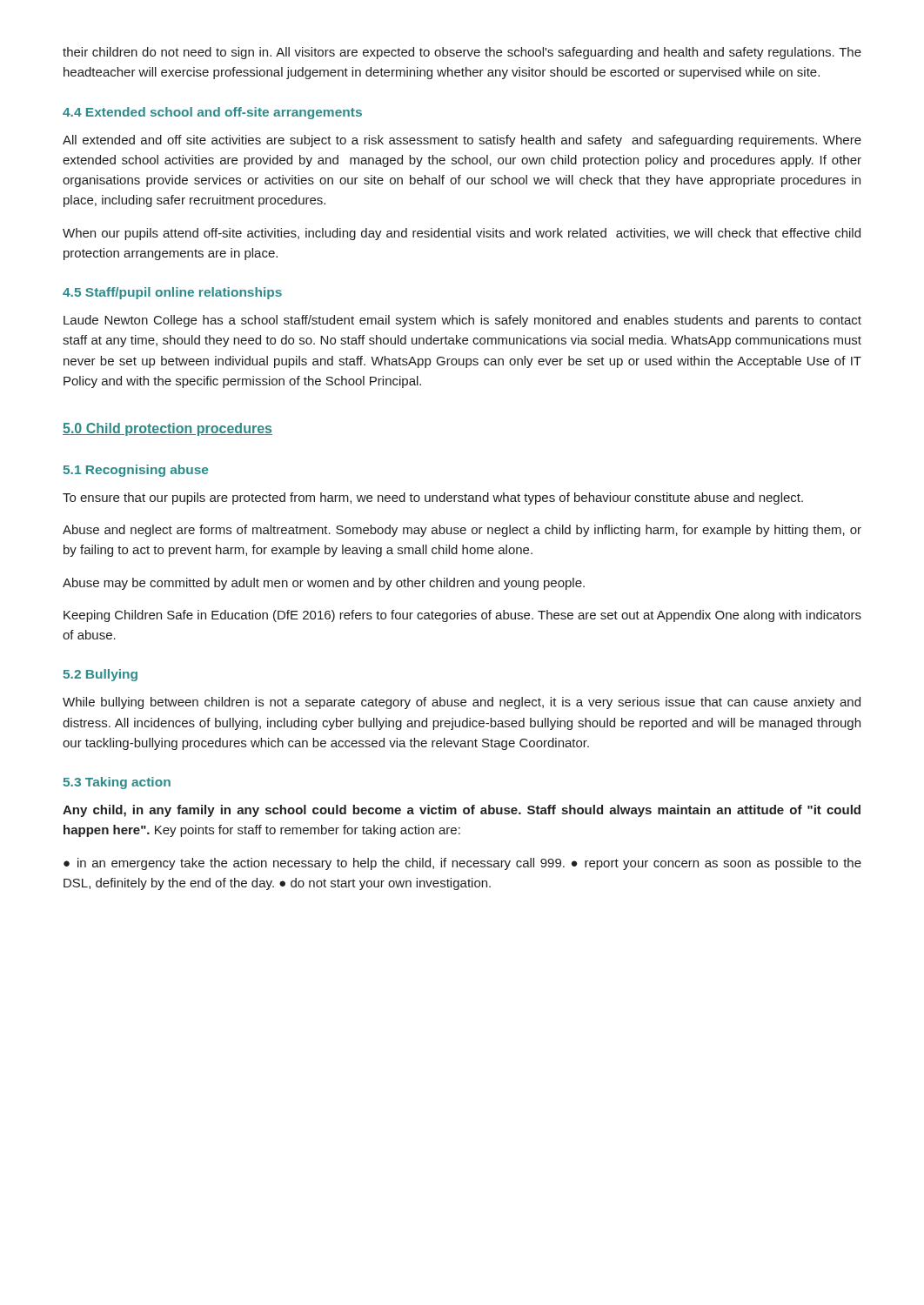Navigate to the passage starting "To ensure that our pupils are protected from"
Viewport: 924px width, 1305px height.
point(462,497)
